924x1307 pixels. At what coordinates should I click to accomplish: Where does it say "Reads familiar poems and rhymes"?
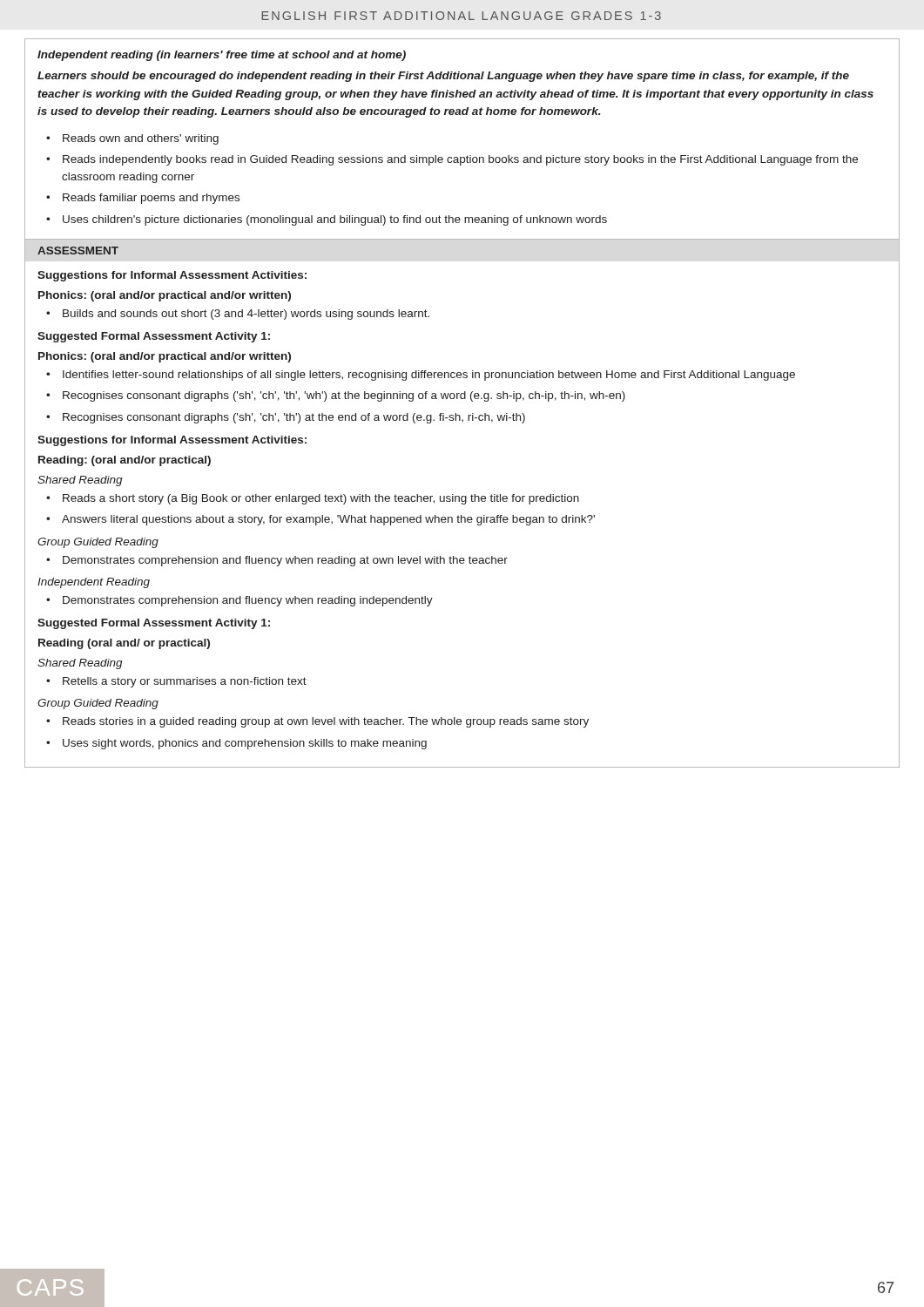click(x=143, y=199)
